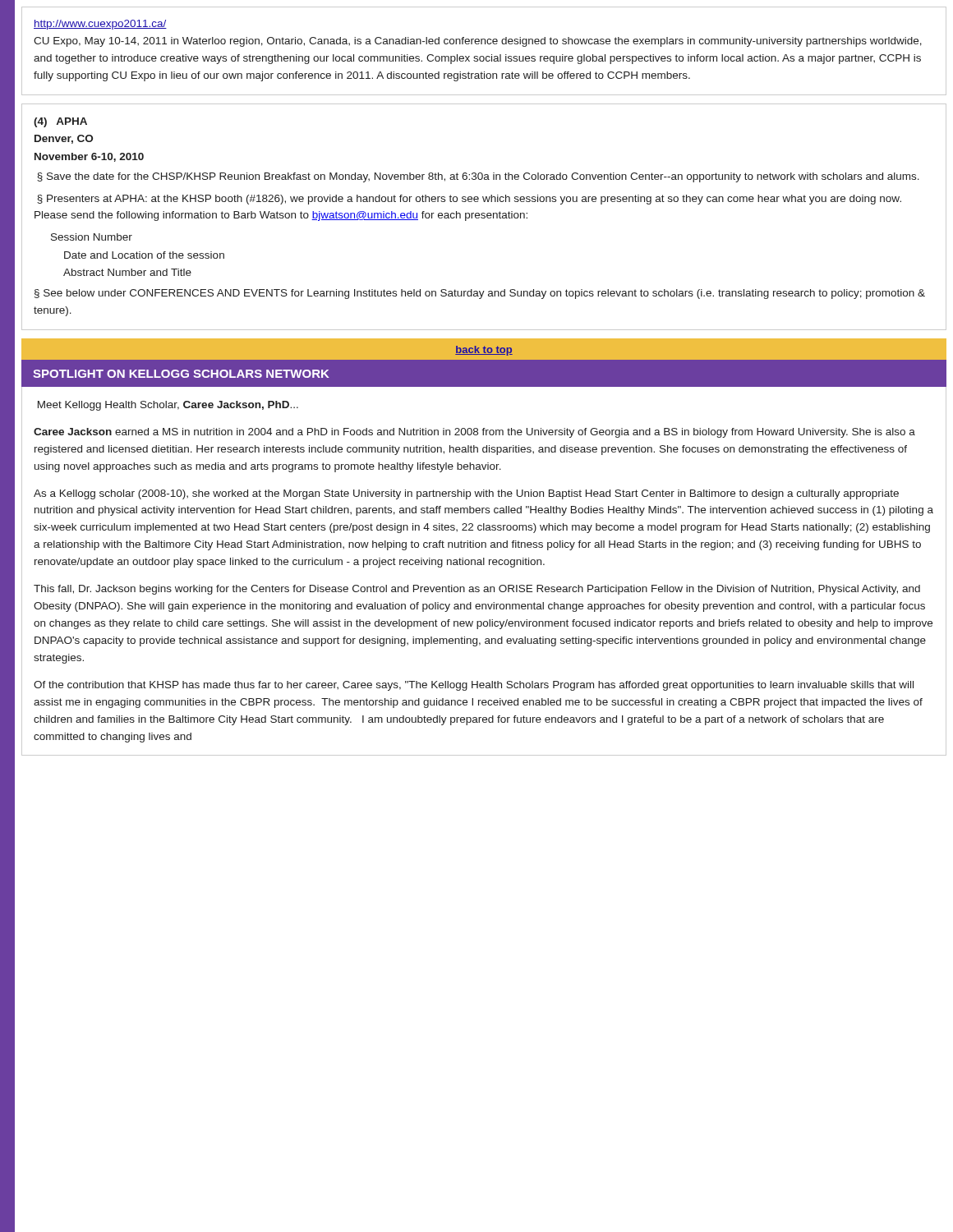Locate the text "back to top"
Viewport: 953px width, 1232px height.
click(484, 349)
